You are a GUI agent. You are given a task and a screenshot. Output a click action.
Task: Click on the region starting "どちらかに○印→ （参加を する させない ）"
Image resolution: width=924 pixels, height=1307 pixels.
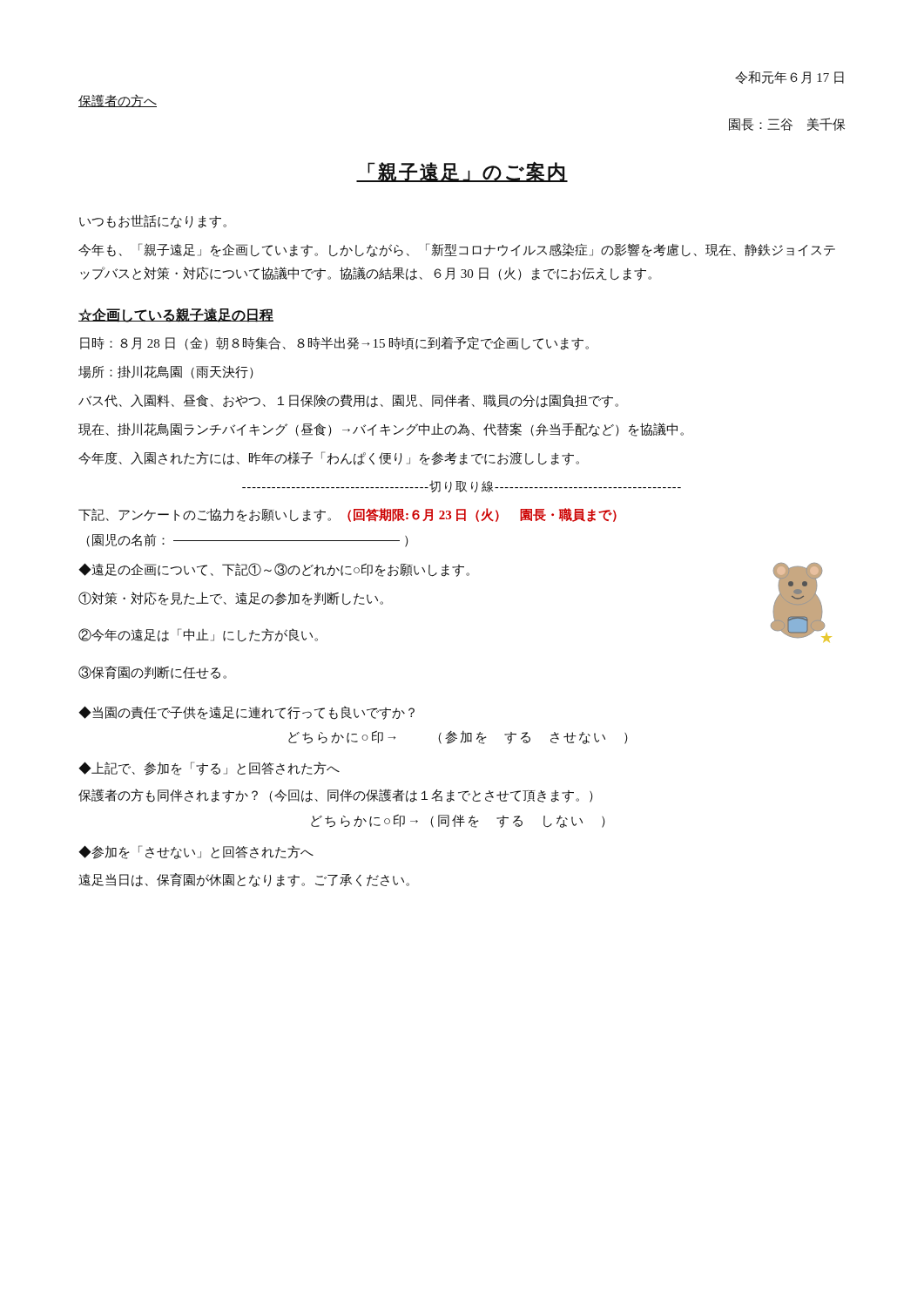click(x=462, y=737)
